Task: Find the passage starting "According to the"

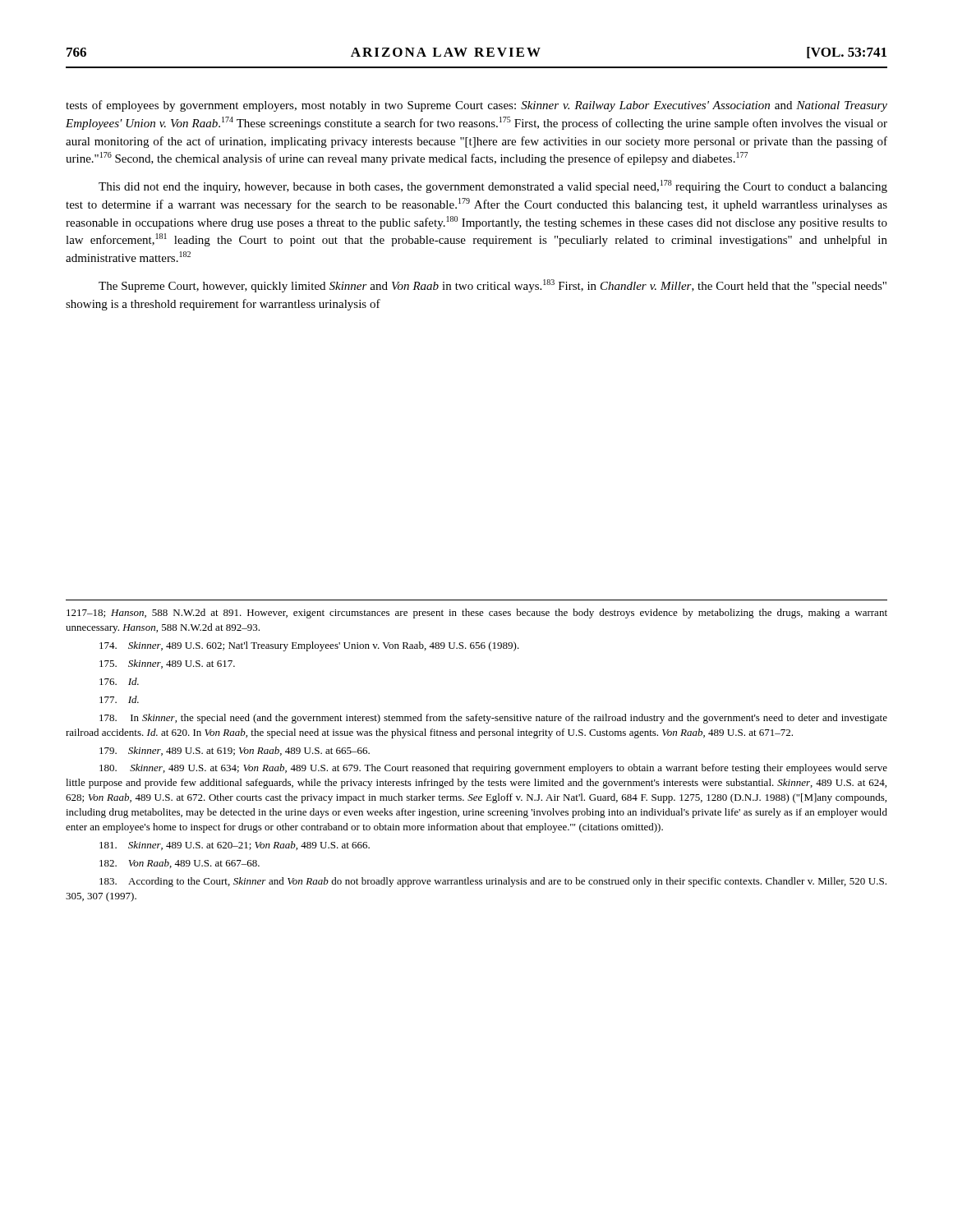Action: coord(476,889)
